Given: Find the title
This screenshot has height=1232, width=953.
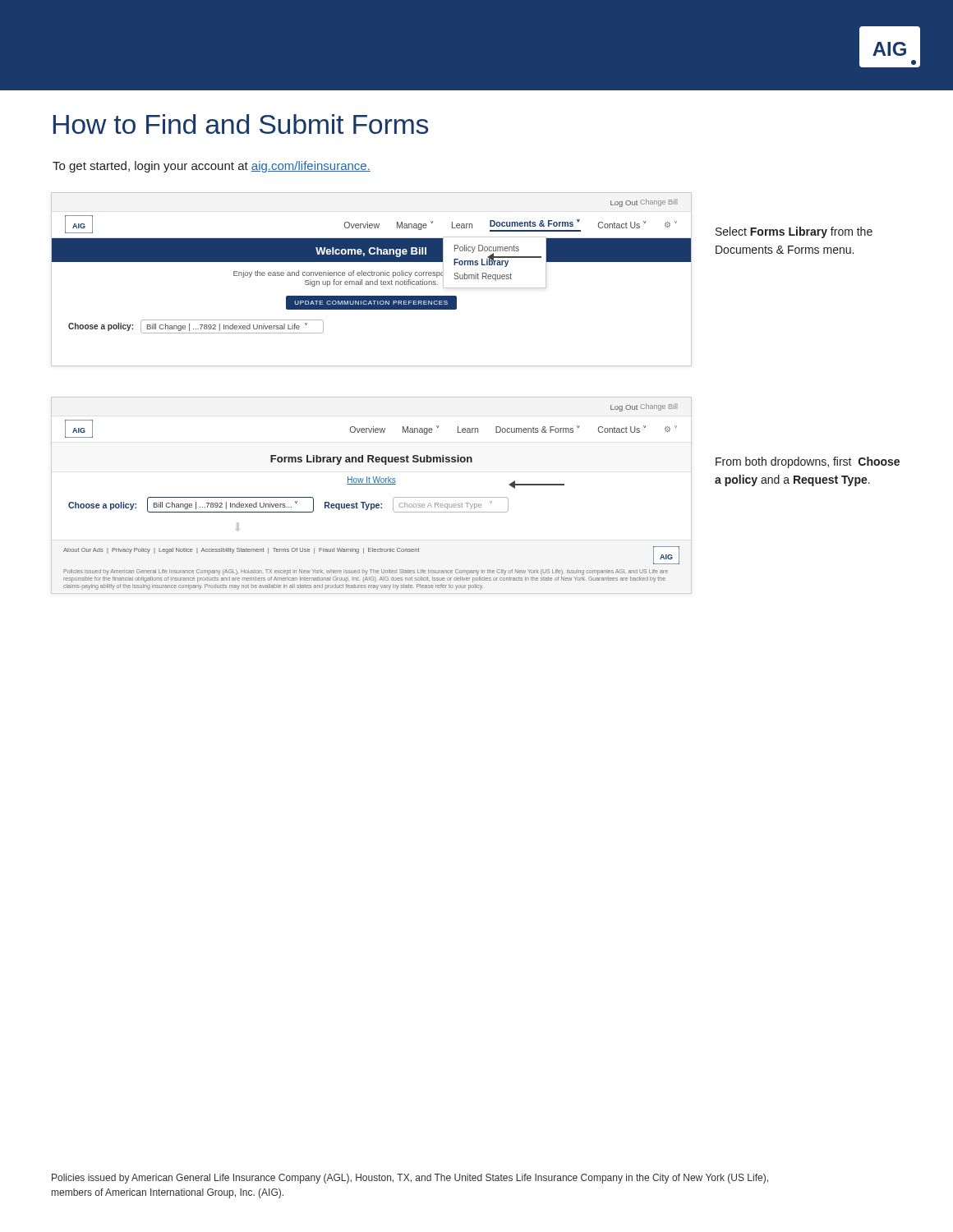Looking at the screenshot, I should coord(240,124).
